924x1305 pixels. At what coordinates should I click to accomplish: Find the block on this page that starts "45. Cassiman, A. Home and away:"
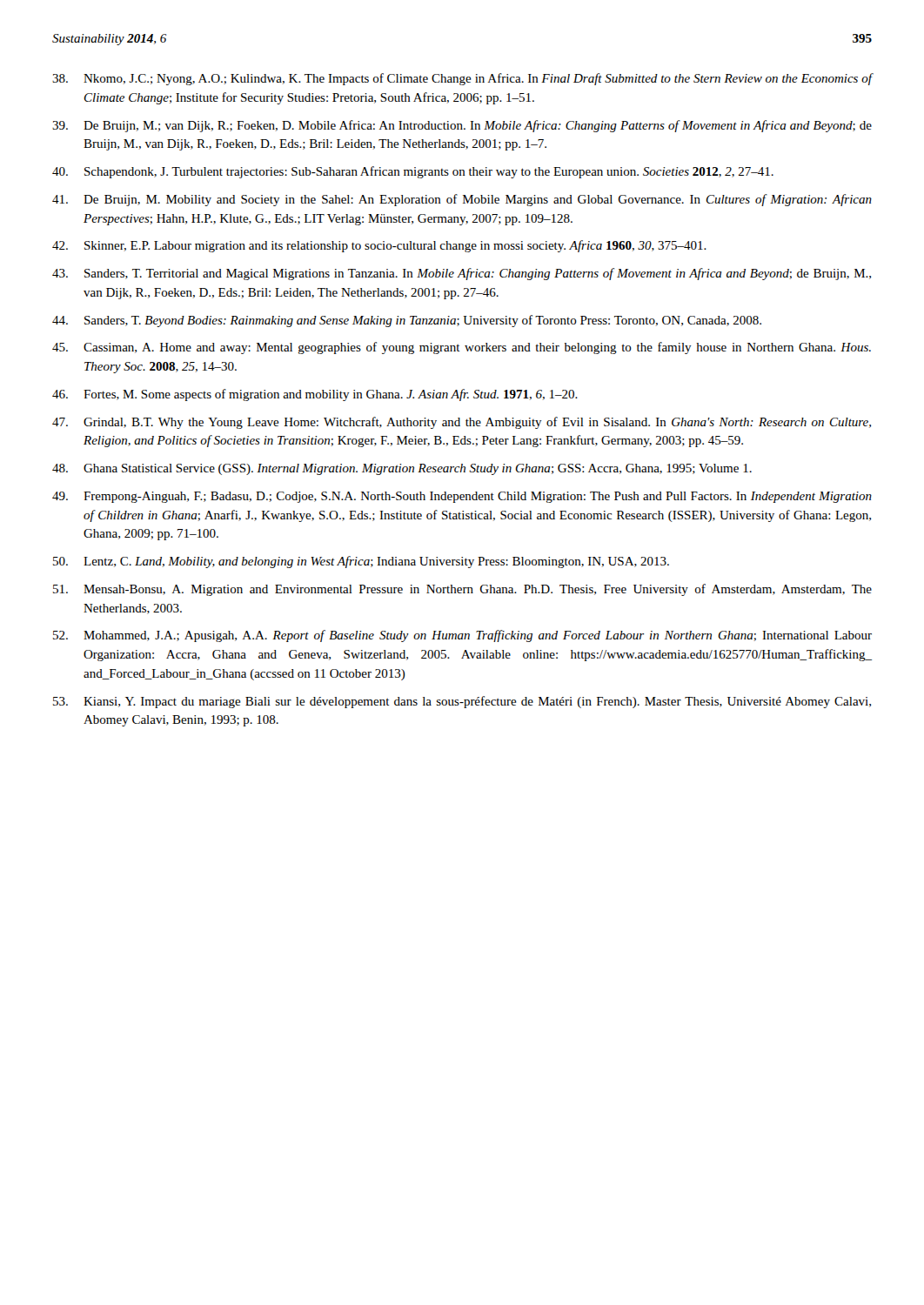click(x=462, y=358)
